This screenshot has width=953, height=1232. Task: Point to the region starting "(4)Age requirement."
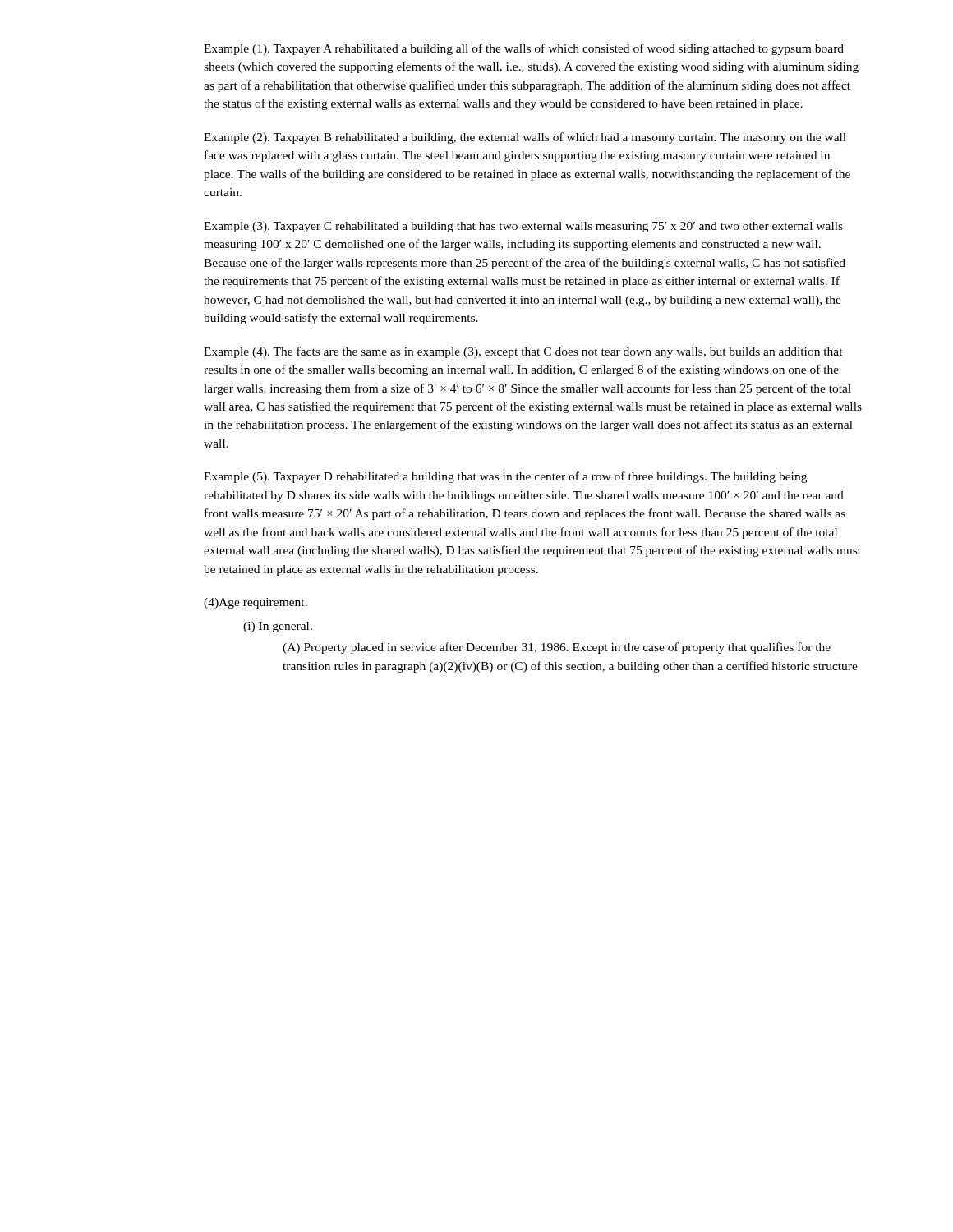pos(256,602)
